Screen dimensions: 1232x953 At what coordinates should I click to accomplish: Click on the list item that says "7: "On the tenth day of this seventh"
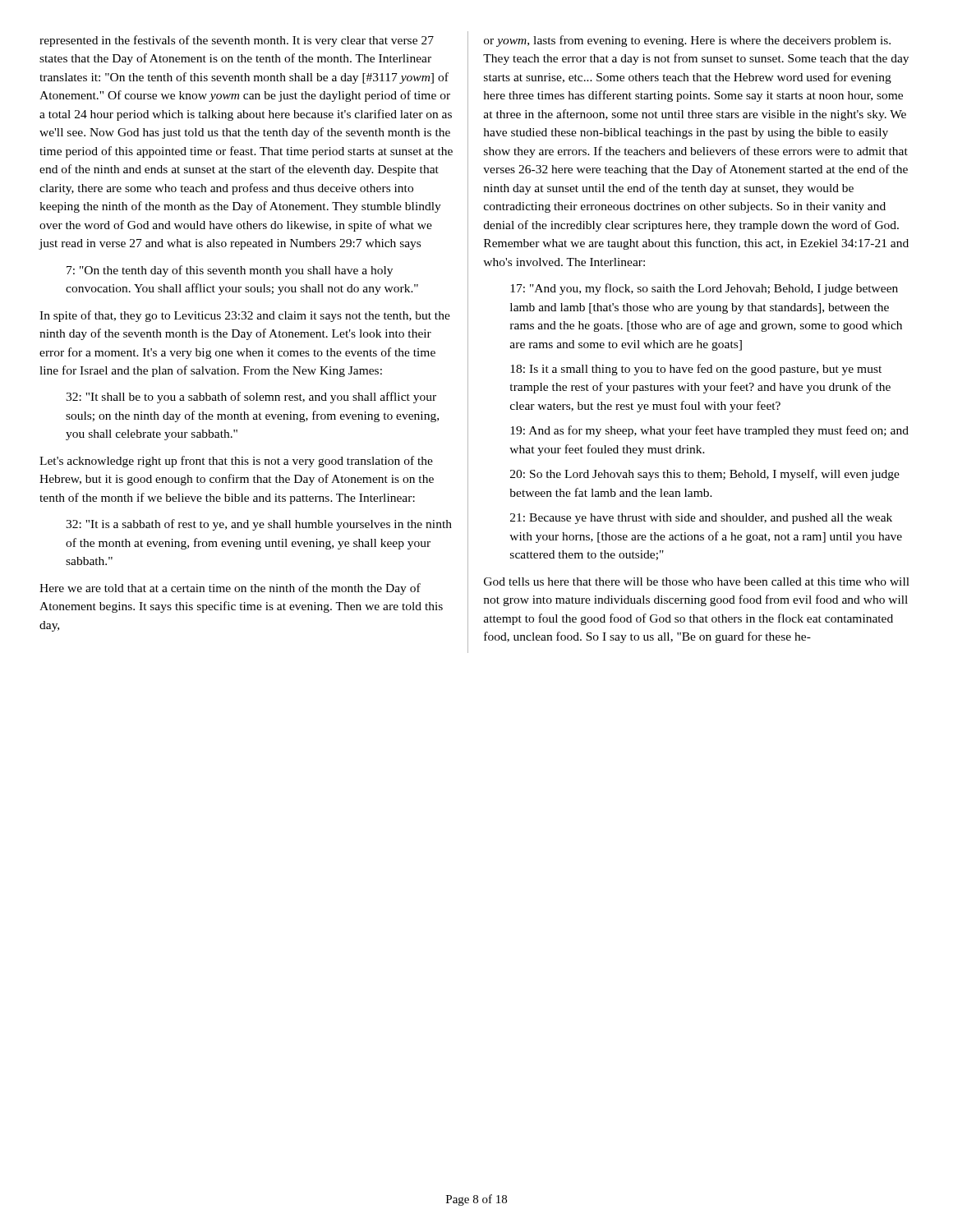tap(259, 279)
